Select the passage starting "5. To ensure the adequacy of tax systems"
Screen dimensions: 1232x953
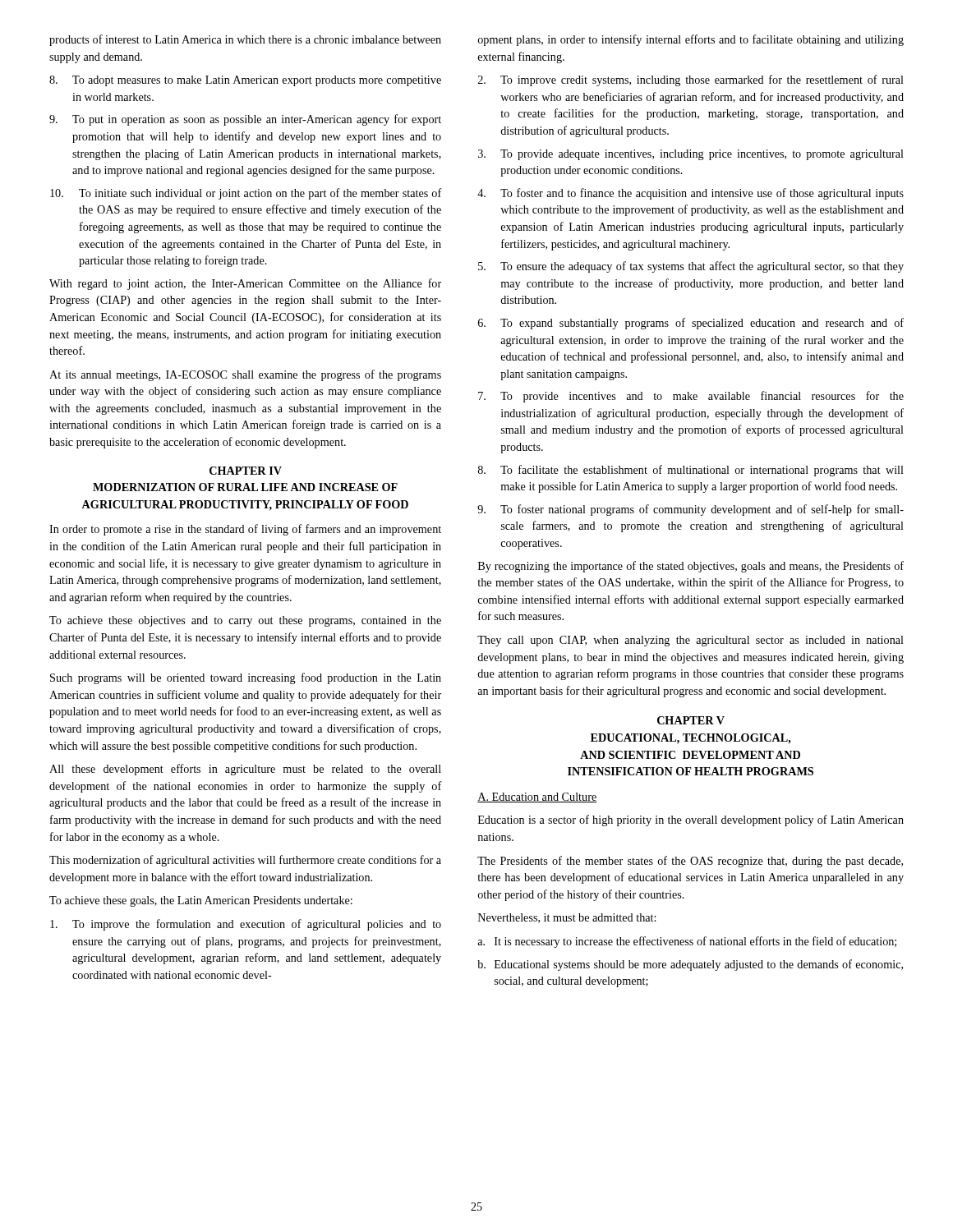(691, 283)
